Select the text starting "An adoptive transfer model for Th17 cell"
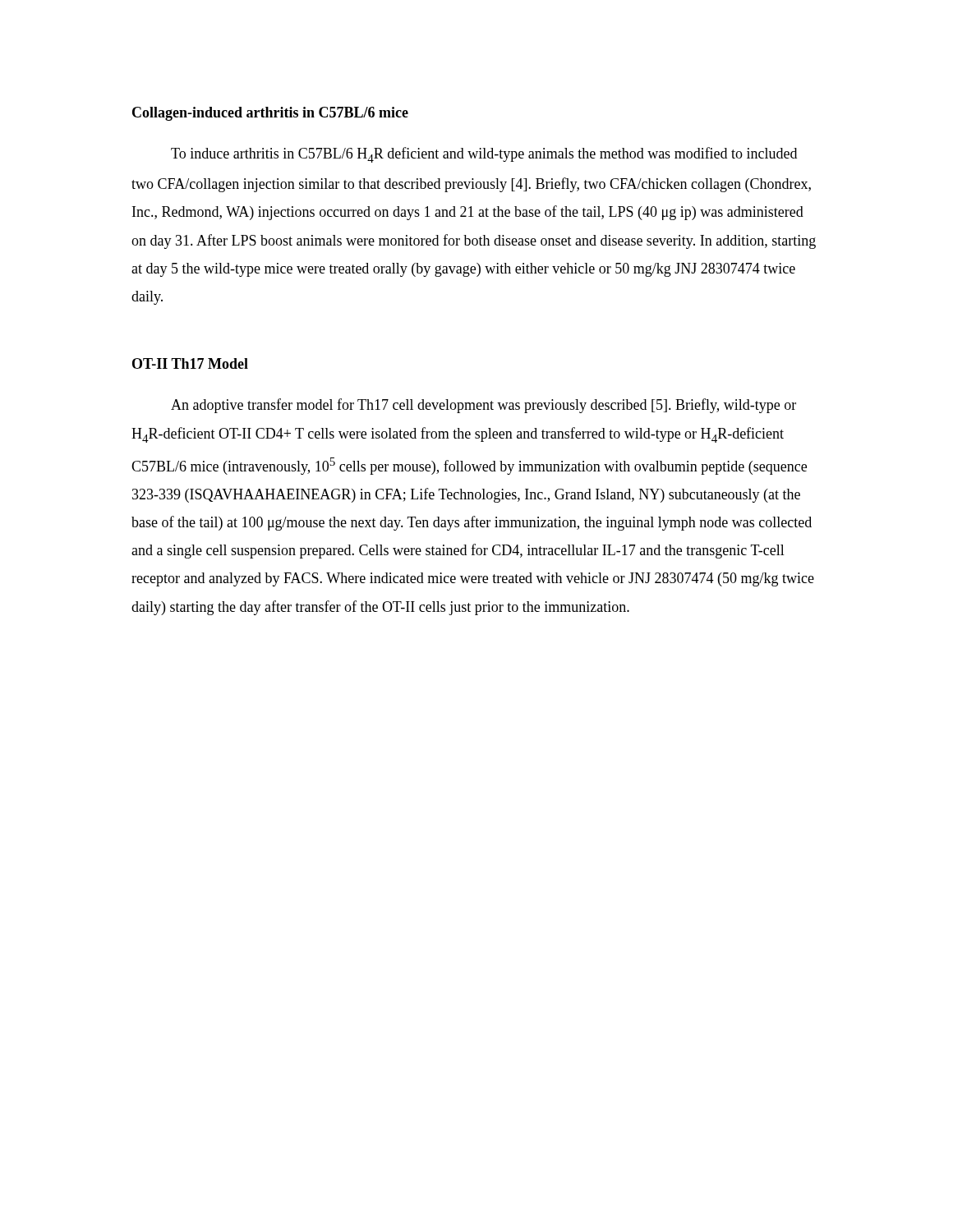953x1232 pixels. coord(476,506)
